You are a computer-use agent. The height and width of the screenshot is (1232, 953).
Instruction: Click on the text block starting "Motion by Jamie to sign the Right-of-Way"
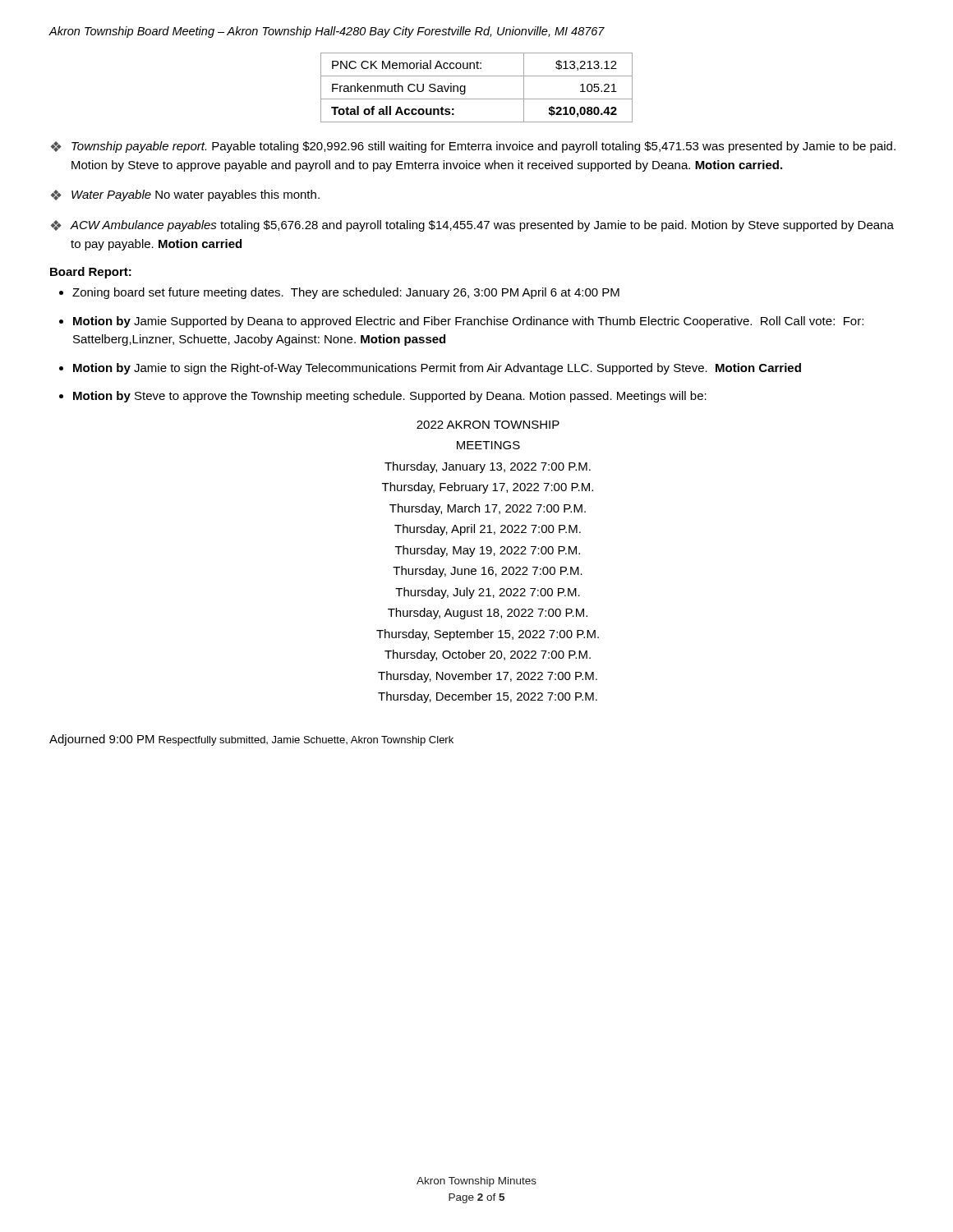[437, 367]
